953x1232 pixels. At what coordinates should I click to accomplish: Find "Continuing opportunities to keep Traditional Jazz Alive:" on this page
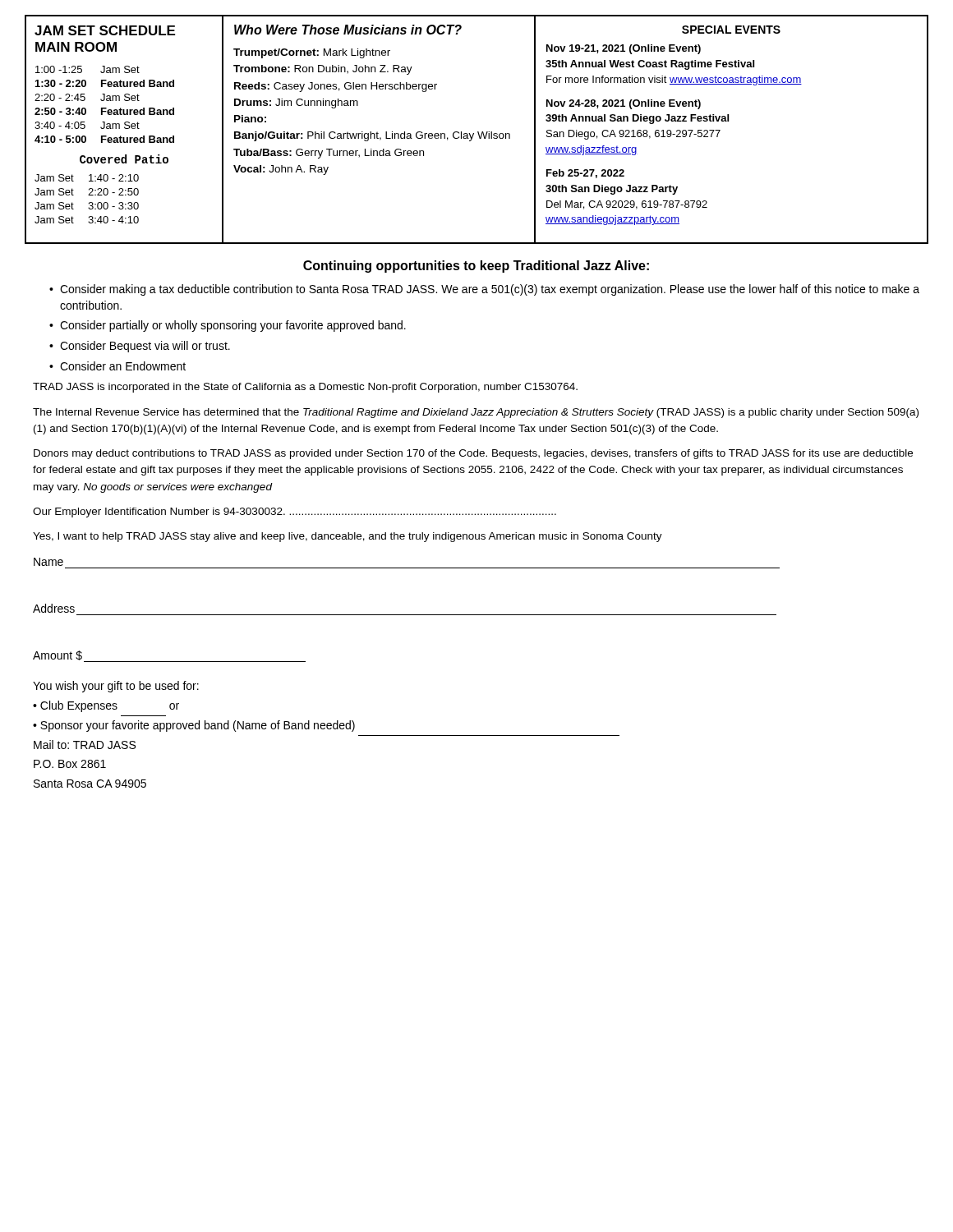pos(476,266)
